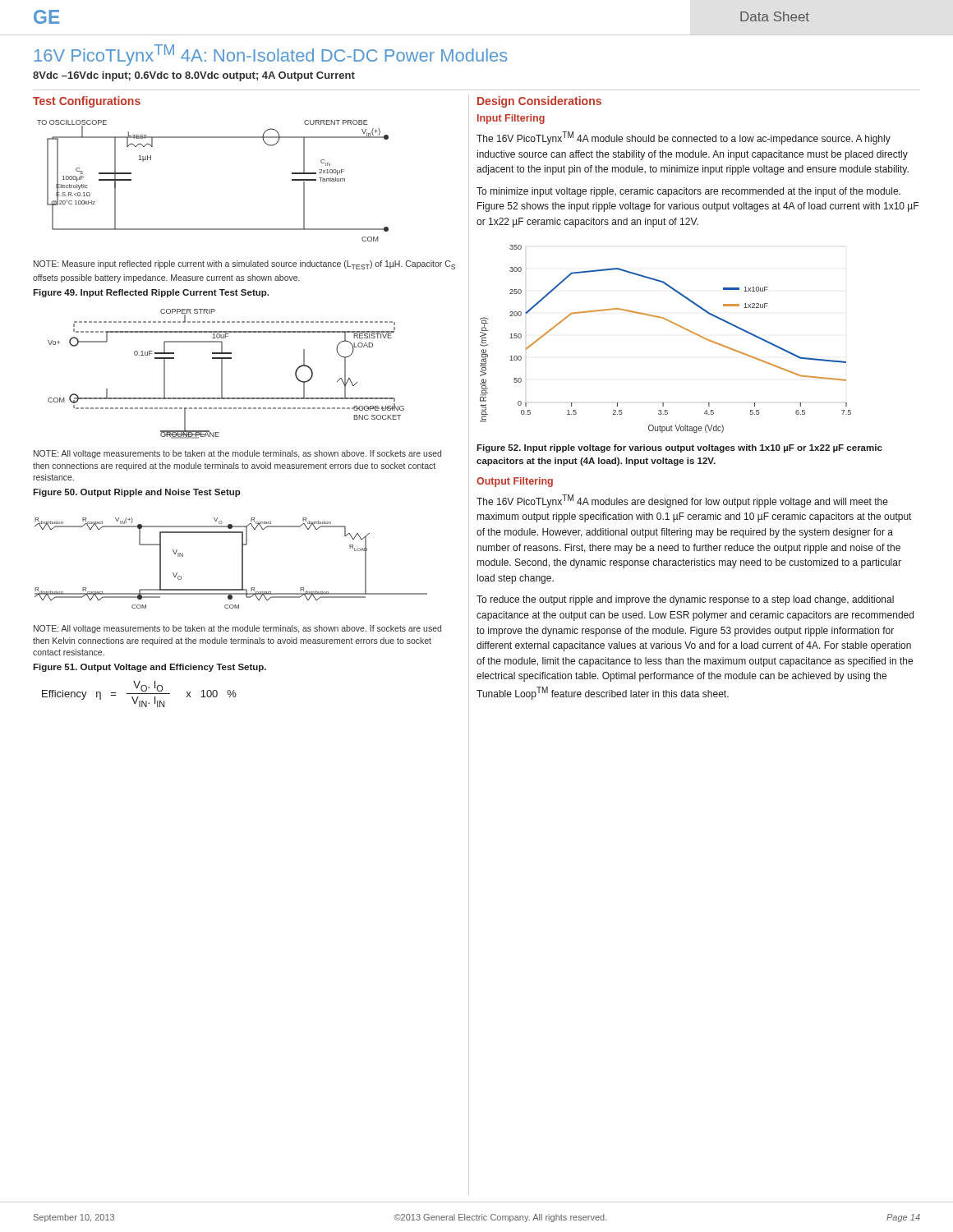Image resolution: width=953 pixels, height=1232 pixels.
Task: Select the passage starting "Design Considerations"
Action: pos(539,101)
